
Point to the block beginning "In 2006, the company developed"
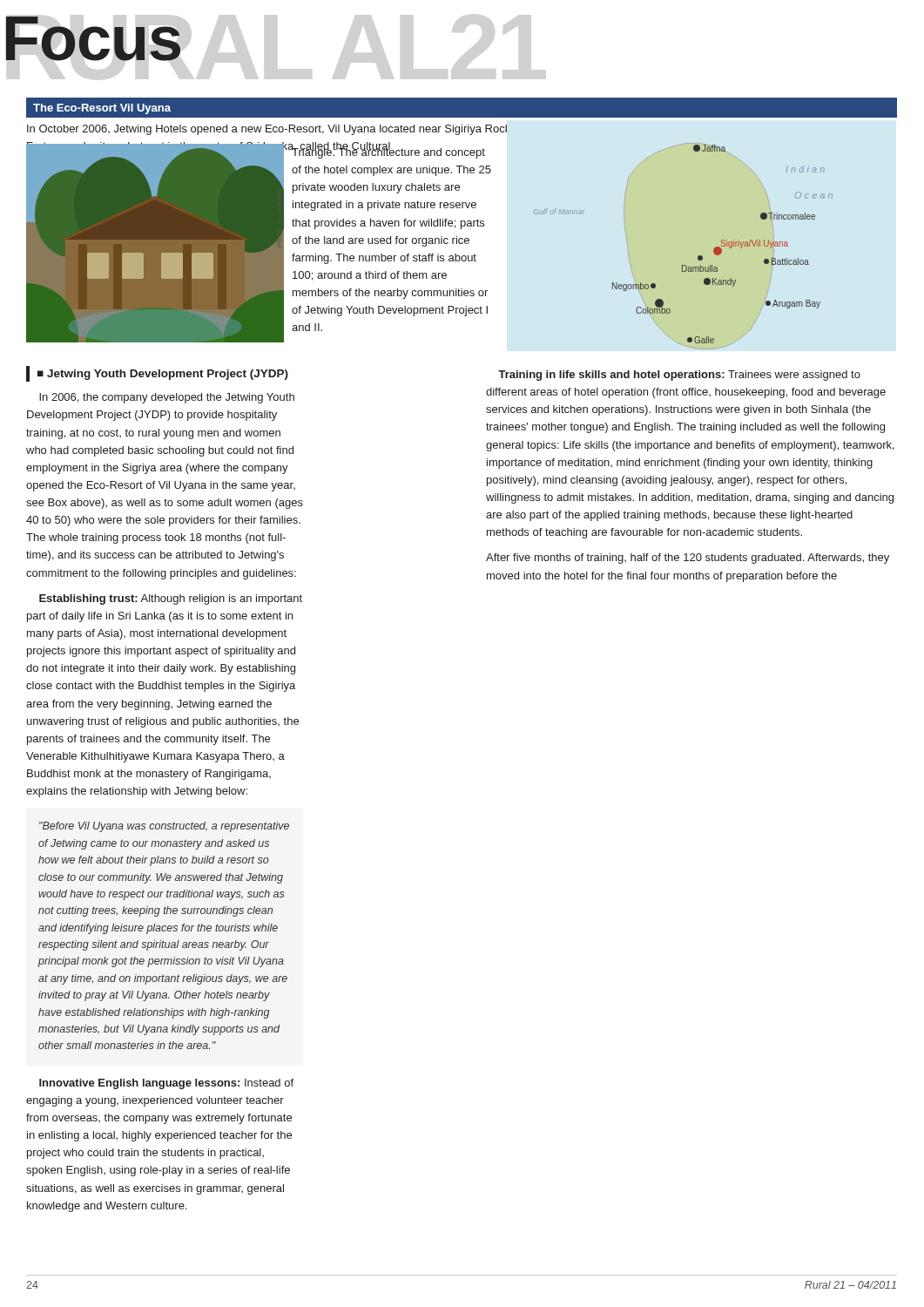(x=165, y=485)
